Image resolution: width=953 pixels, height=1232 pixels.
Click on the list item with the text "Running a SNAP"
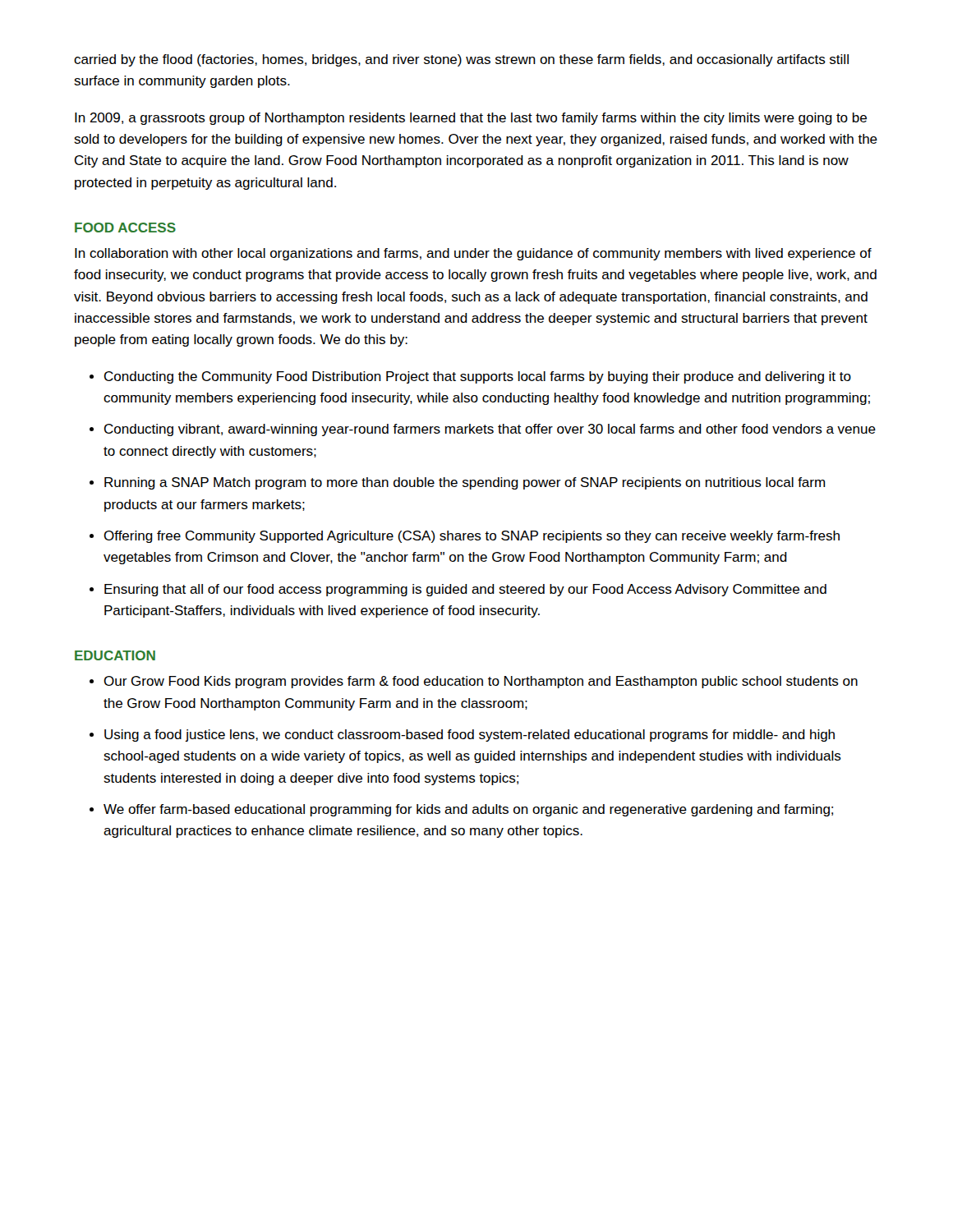click(x=465, y=493)
